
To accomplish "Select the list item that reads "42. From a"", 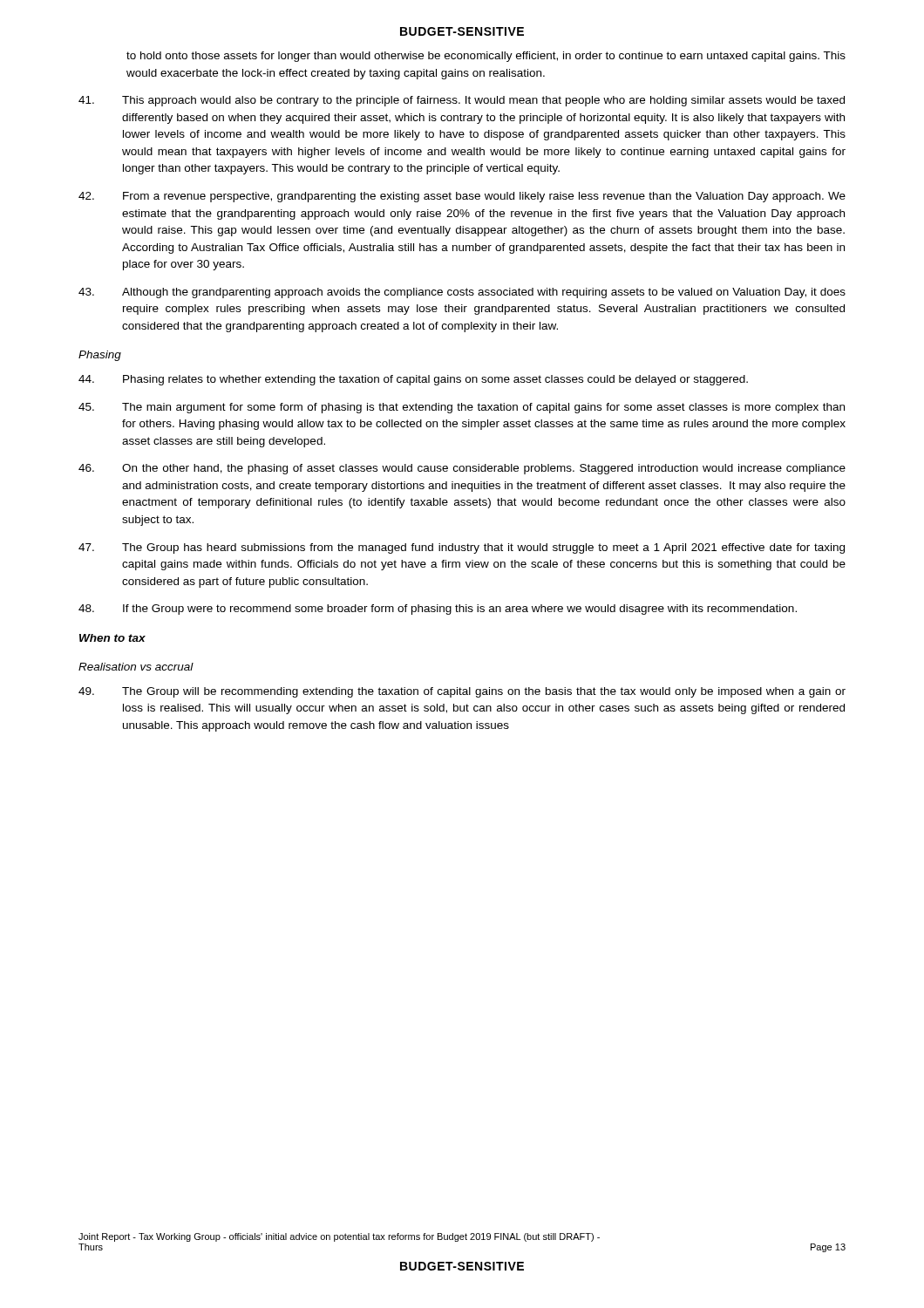I will tap(462, 230).
